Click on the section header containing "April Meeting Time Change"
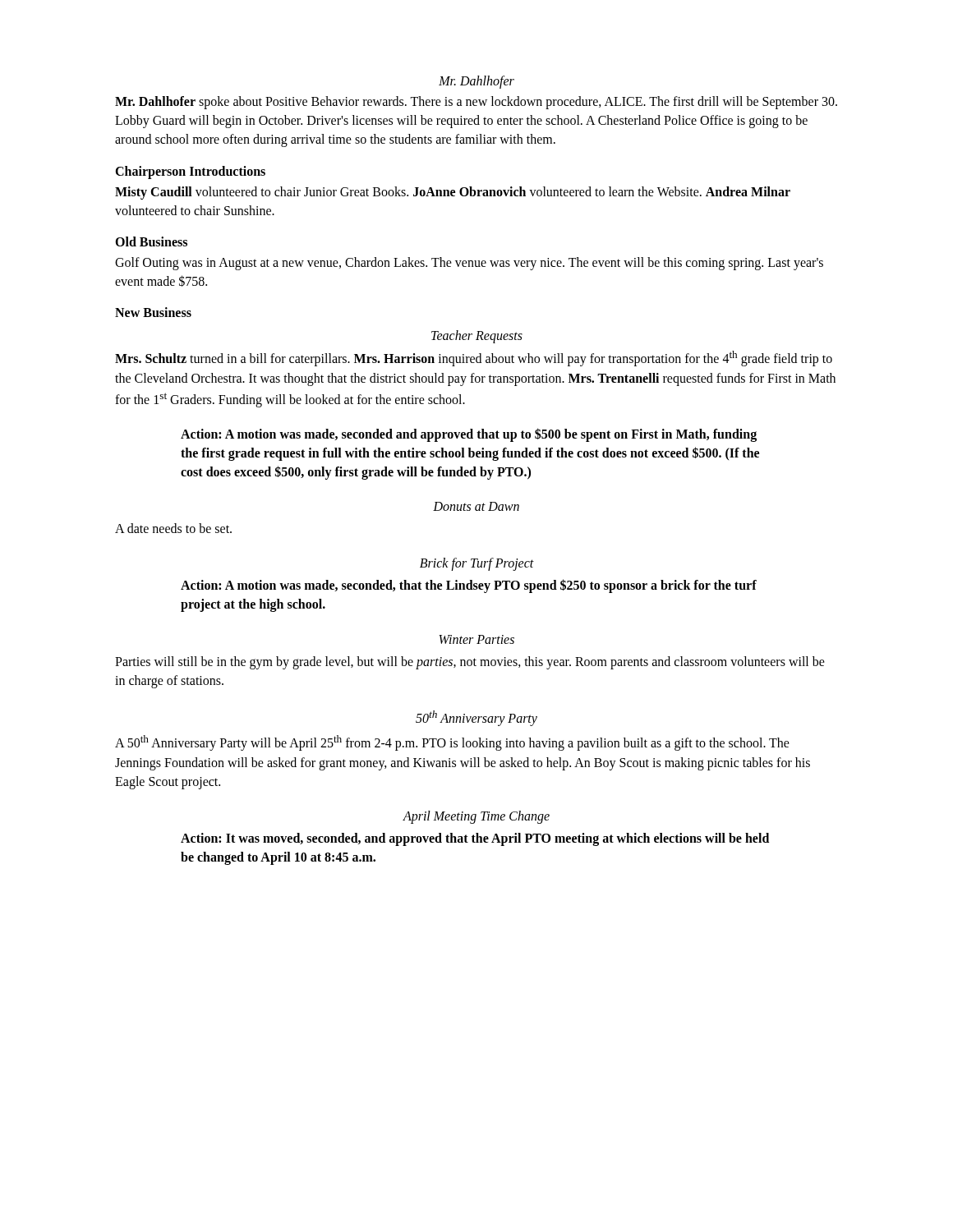 click(x=476, y=816)
